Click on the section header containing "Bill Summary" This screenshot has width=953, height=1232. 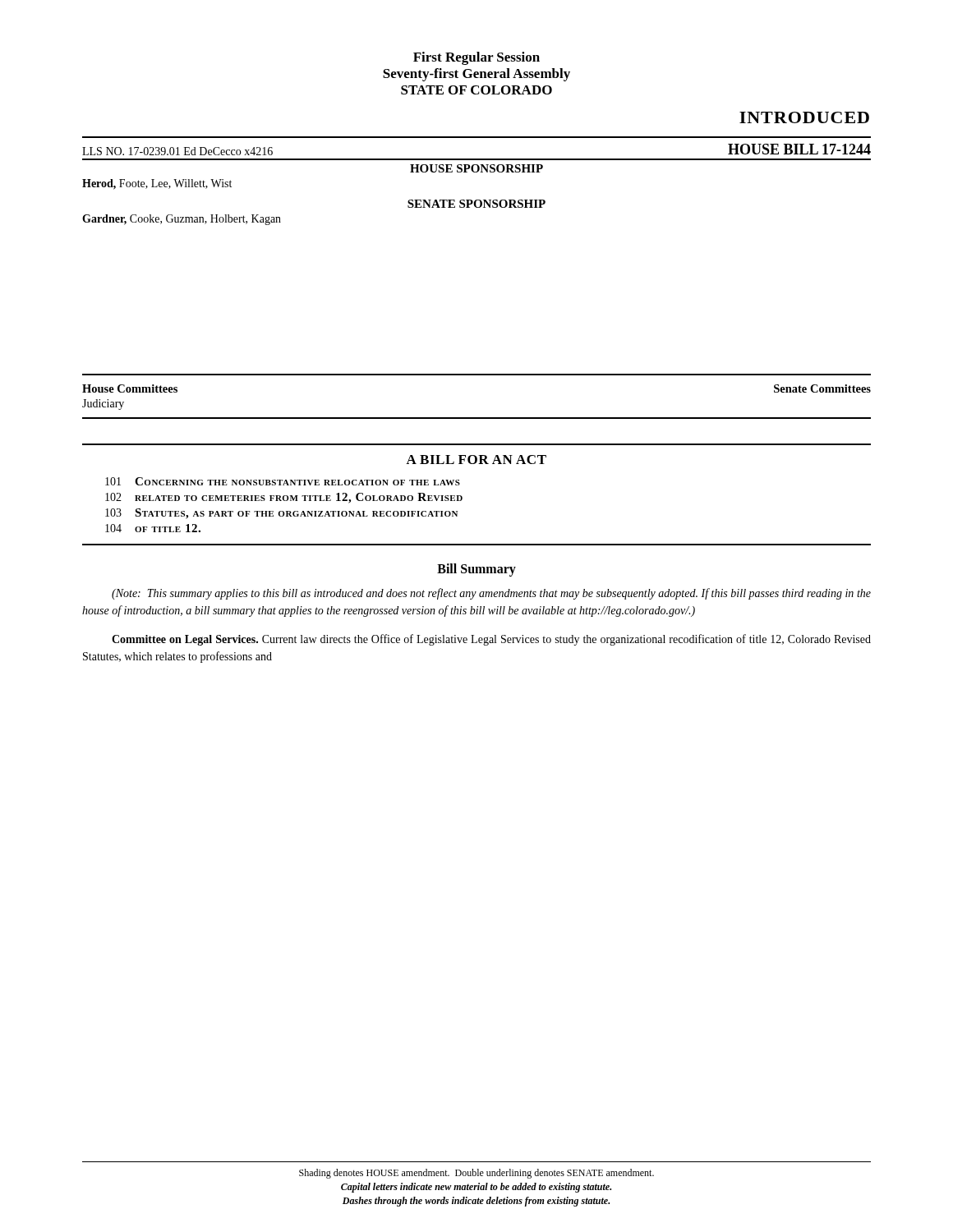[476, 569]
